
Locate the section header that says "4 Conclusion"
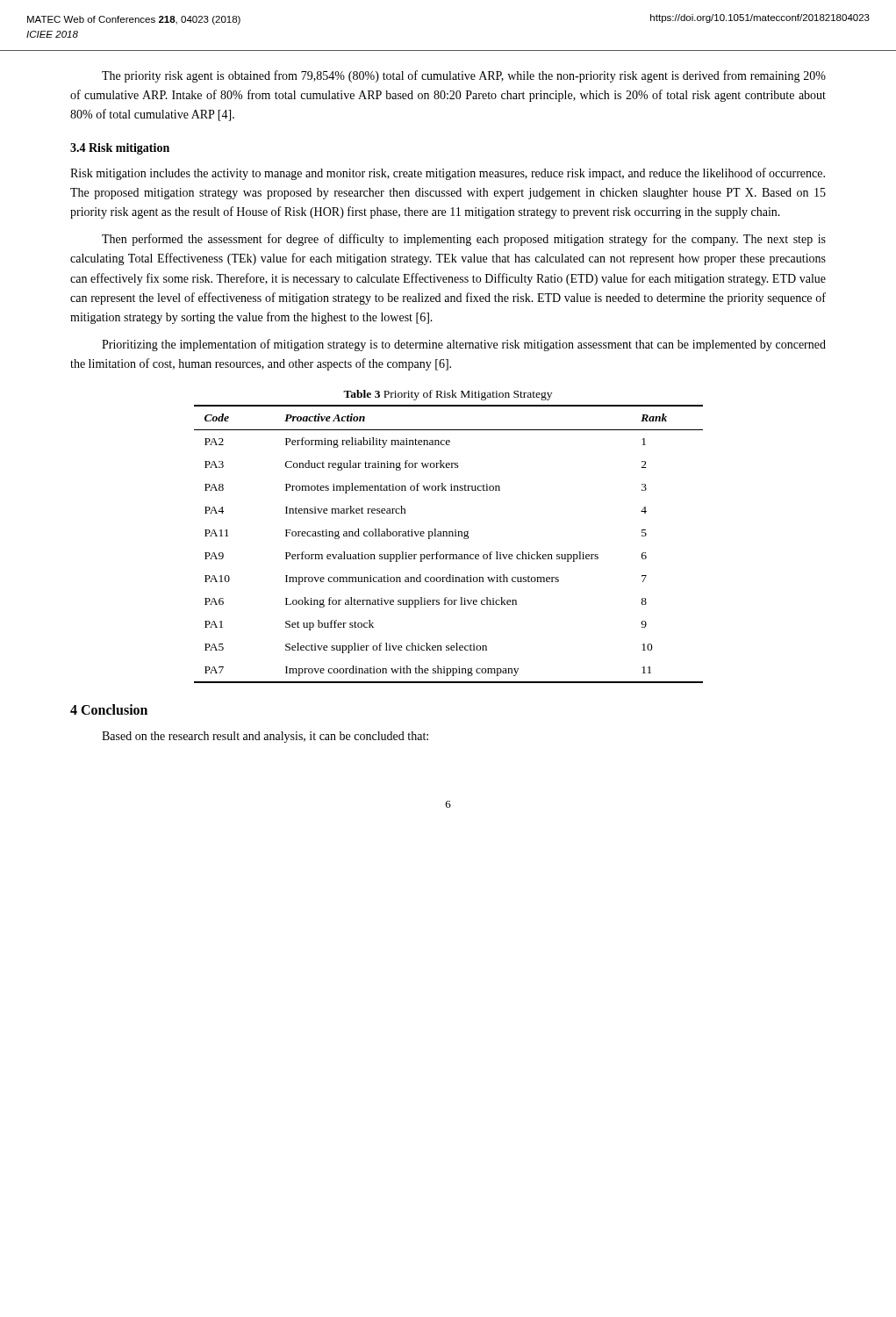click(109, 710)
